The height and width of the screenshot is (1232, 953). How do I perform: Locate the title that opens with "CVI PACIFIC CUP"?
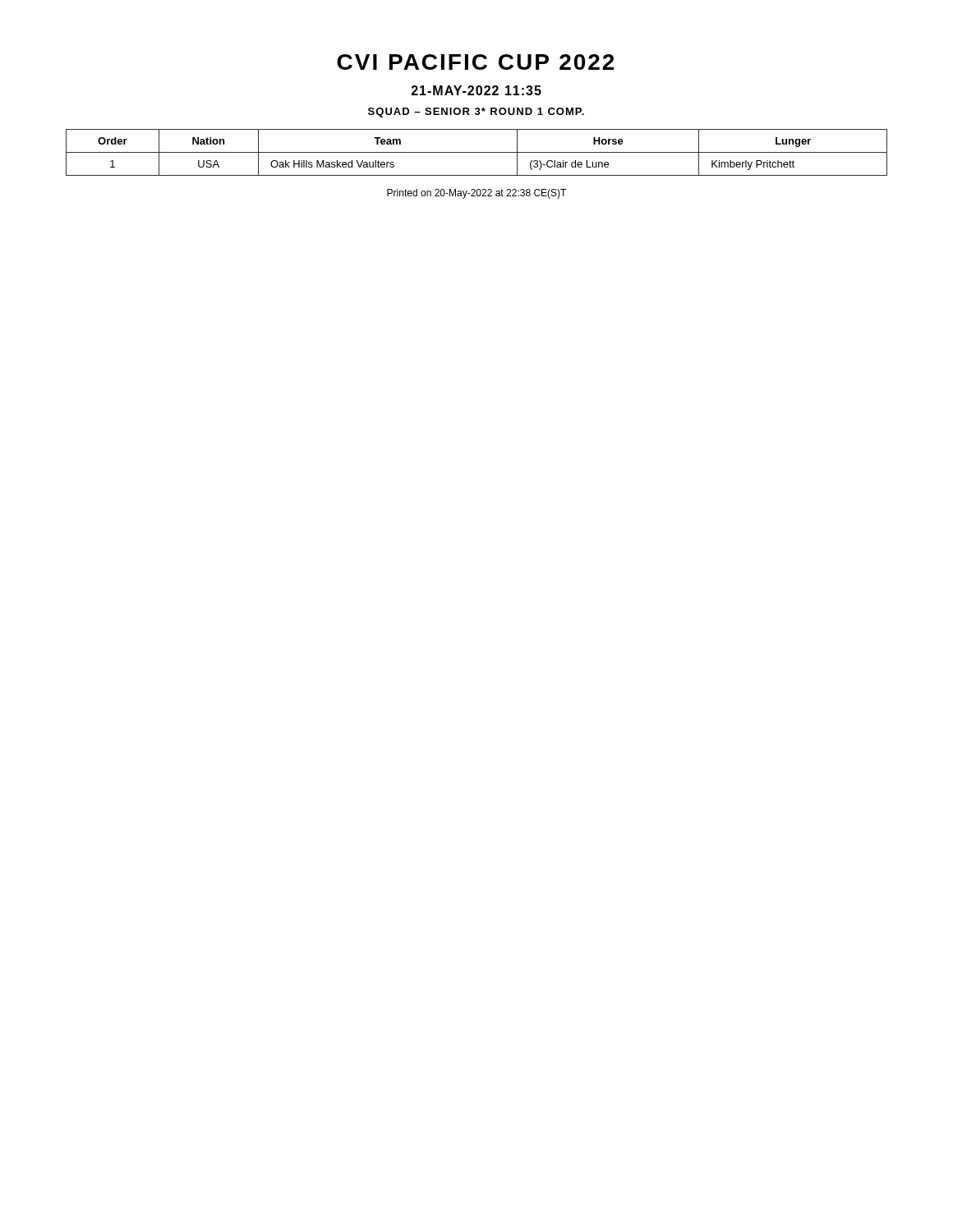click(x=476, y=62)
